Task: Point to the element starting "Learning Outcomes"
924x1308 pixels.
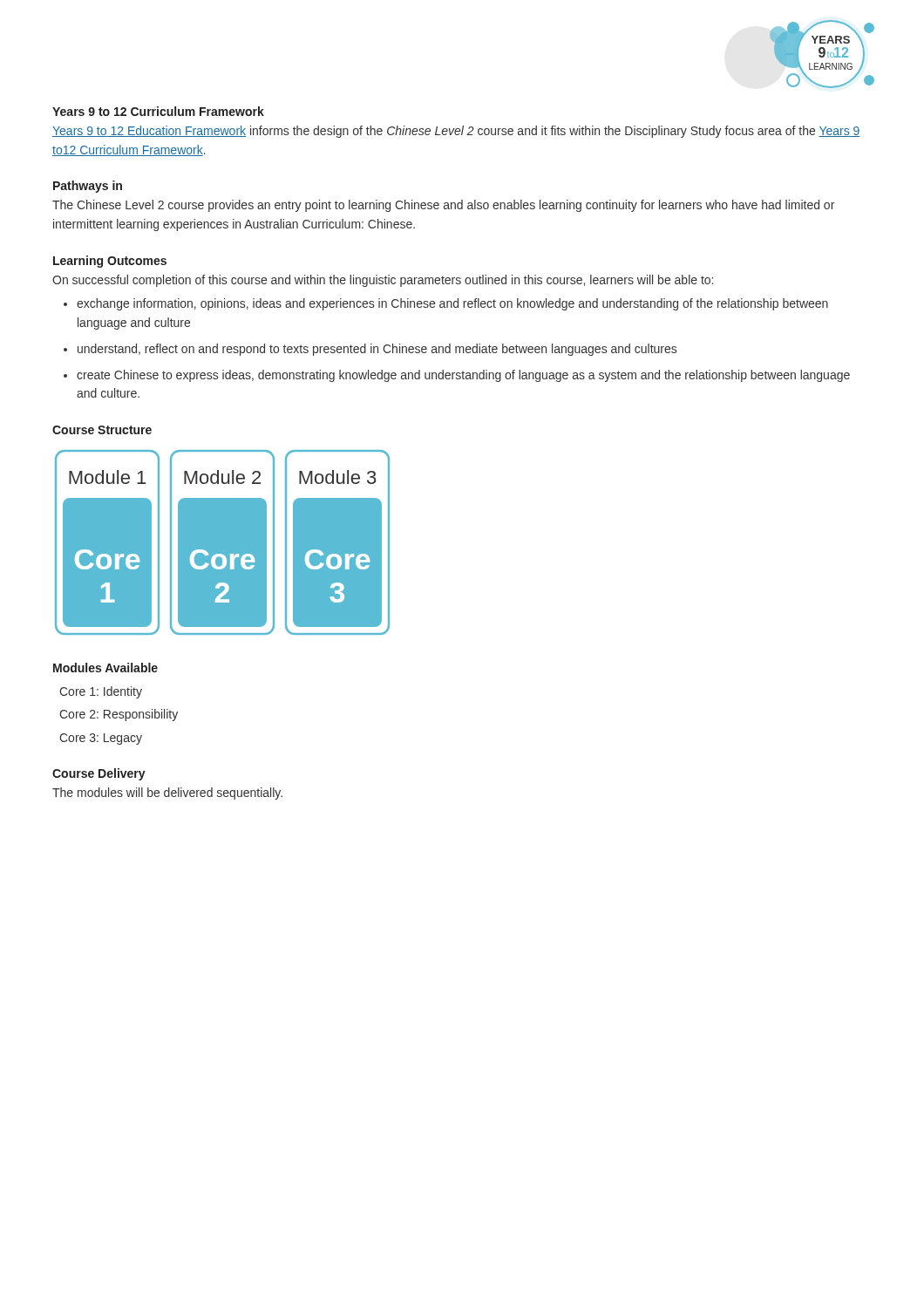Action: click(110, 260)
